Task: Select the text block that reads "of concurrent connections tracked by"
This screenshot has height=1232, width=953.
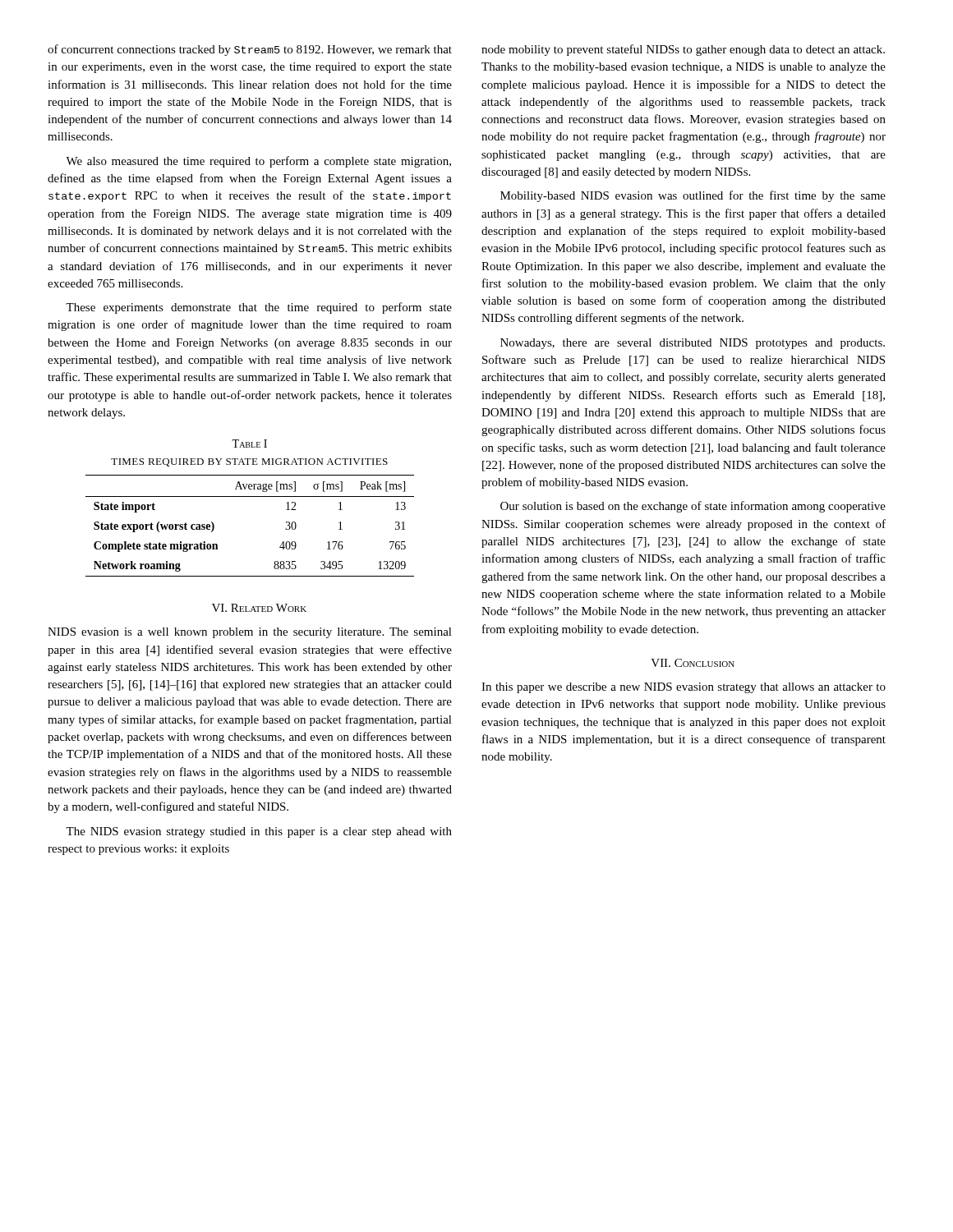Action: coord(250,94)
